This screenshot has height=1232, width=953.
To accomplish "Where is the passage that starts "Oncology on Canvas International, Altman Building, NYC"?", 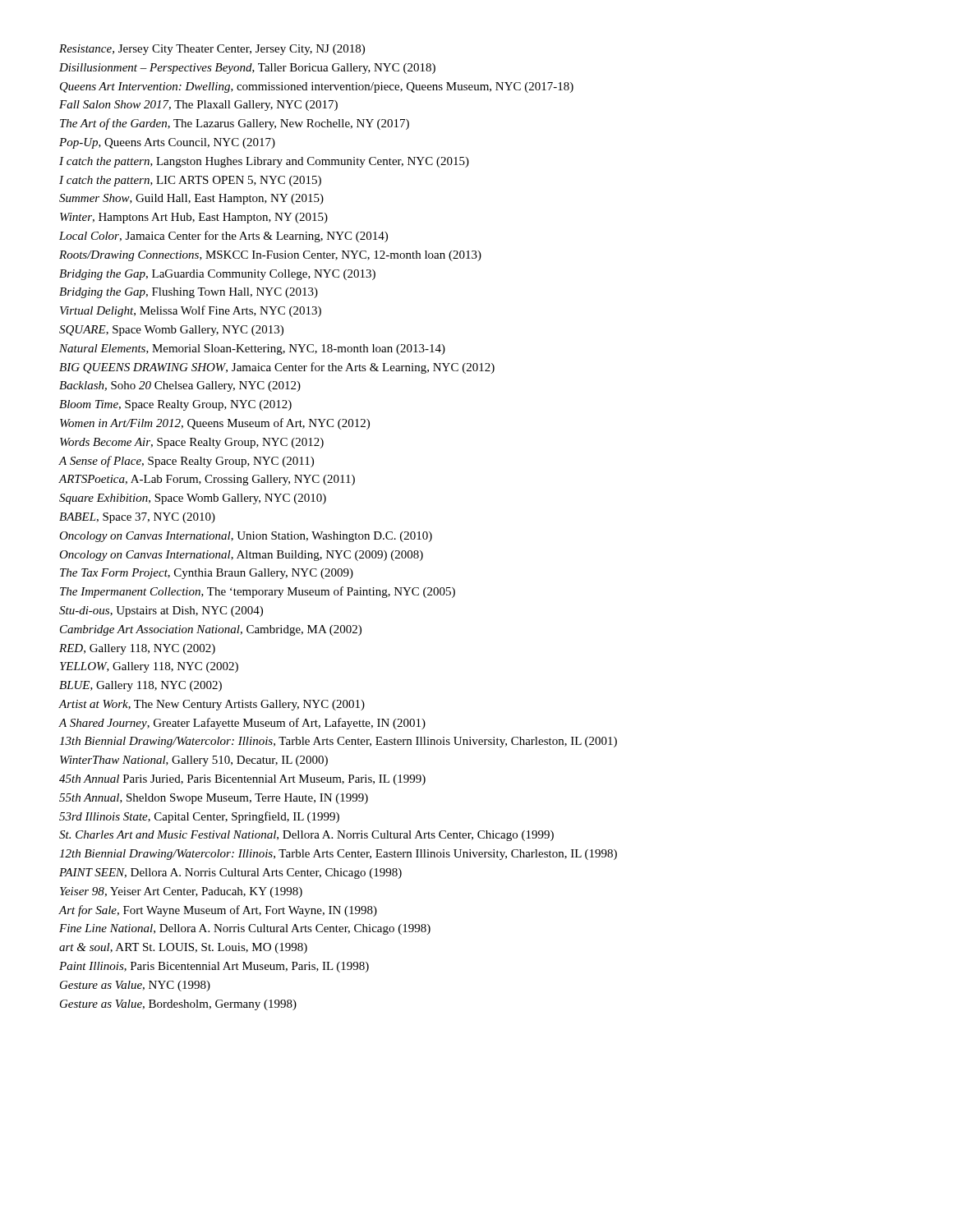I will 241,554.
